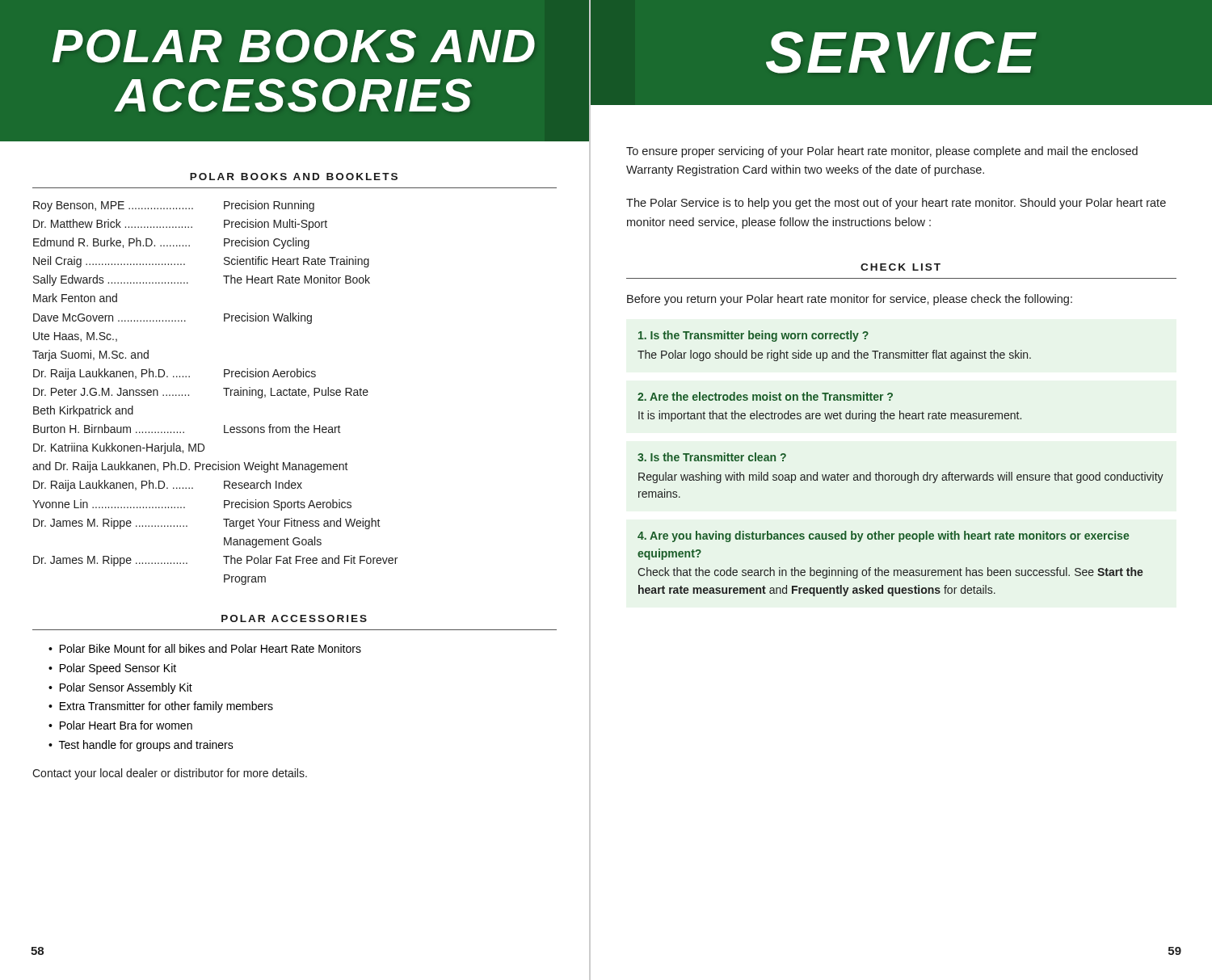Point to "Neil Craig ................................ Scientific Heart Rate Training"
Image resolution: width=1212 pixels, height=980 pixels.
57,262
